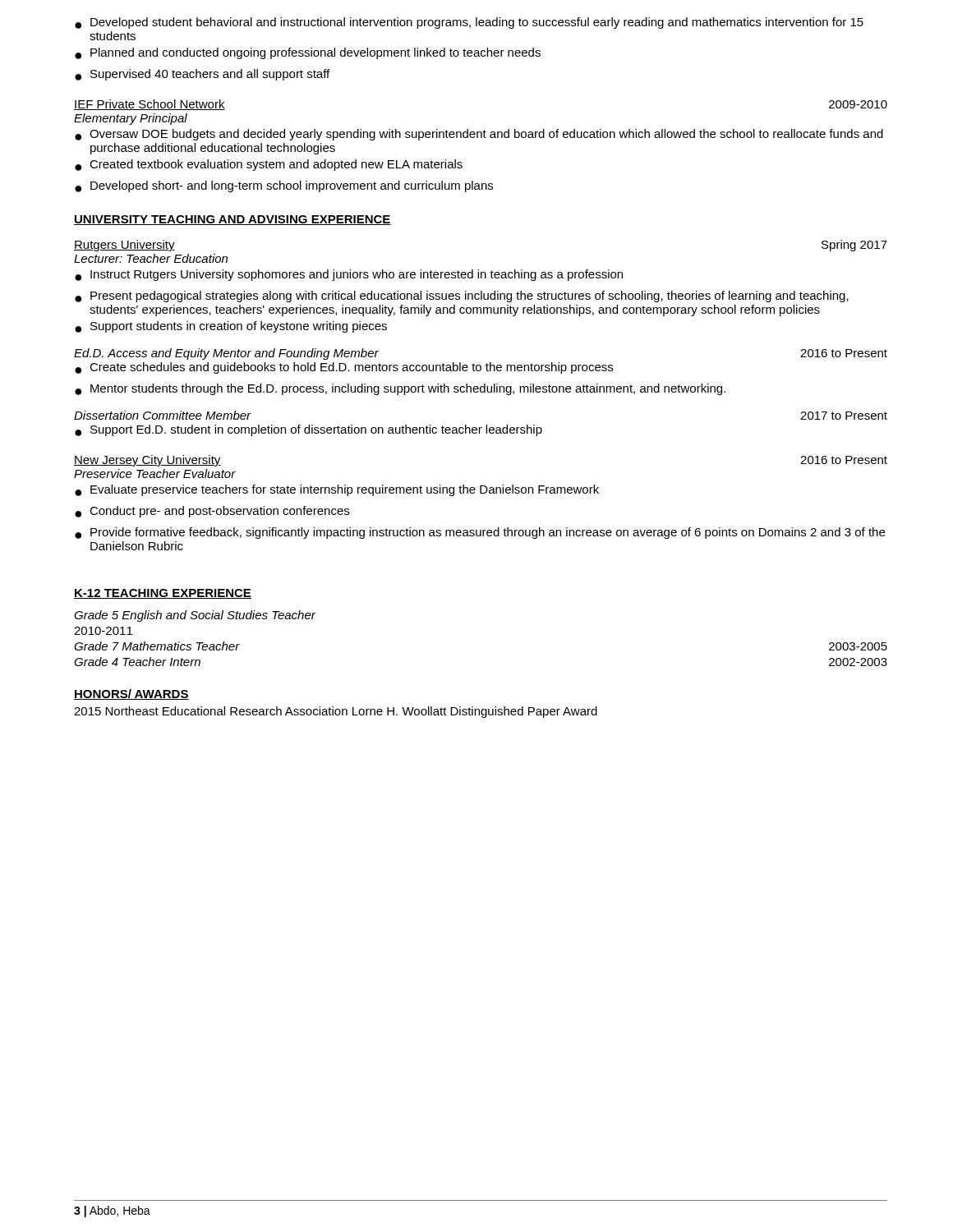Select the list item with the text "● Evaluate preservice teachers"
Screen dimensions: 1232x953
pyautogui.click(x=337, y=492)
